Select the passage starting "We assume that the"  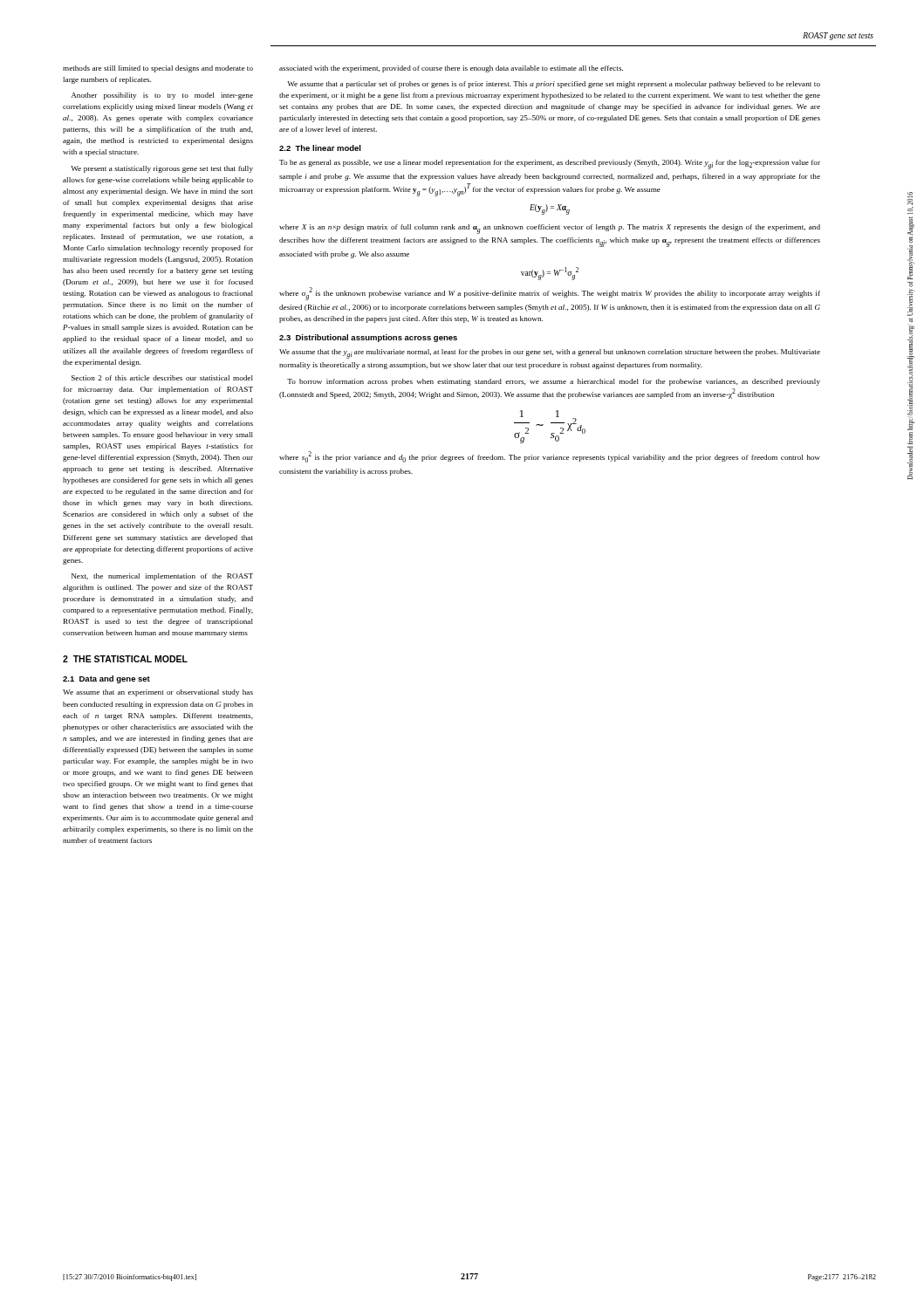coord(550,373)
